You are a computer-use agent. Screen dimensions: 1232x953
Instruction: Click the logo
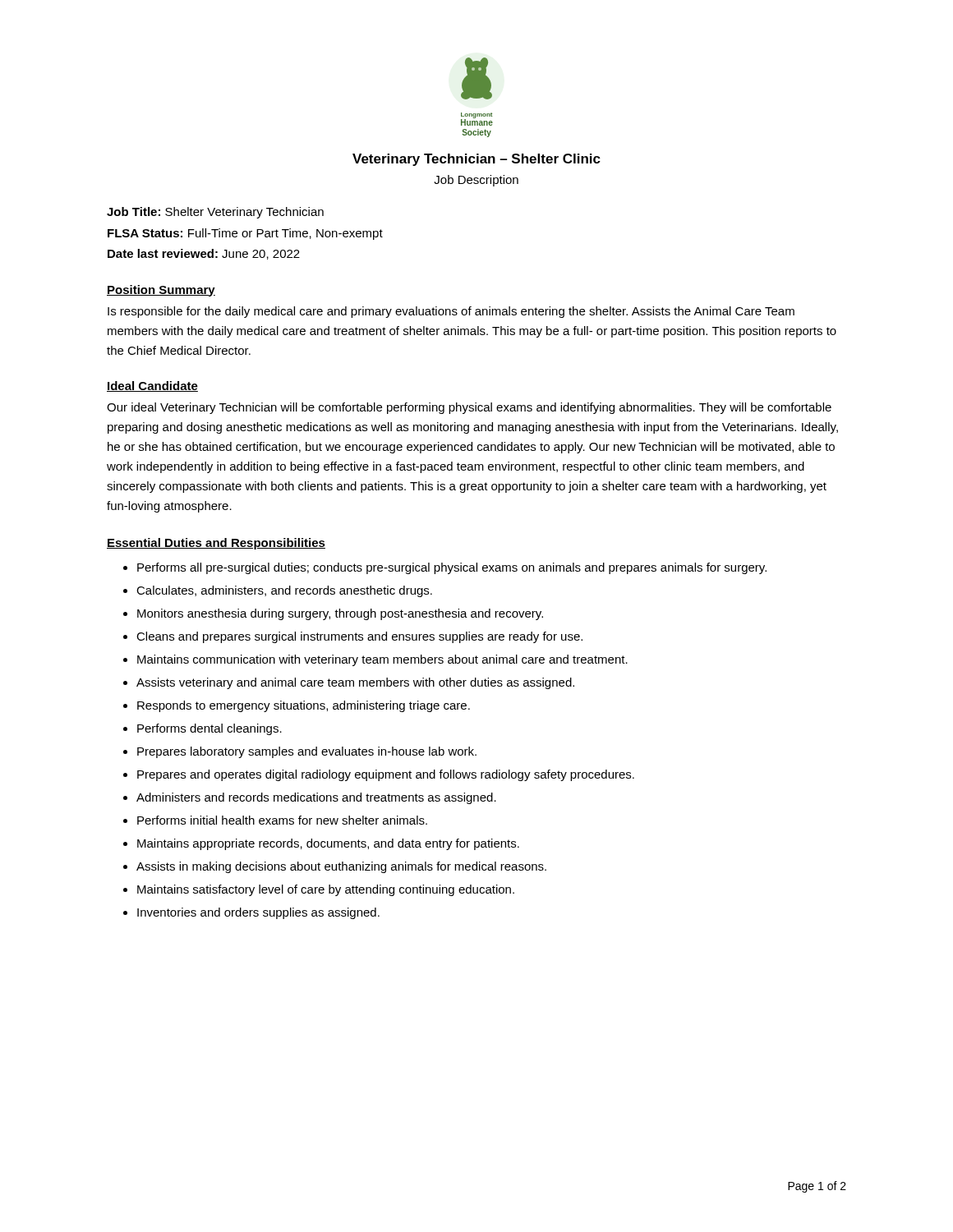point(476,94)
